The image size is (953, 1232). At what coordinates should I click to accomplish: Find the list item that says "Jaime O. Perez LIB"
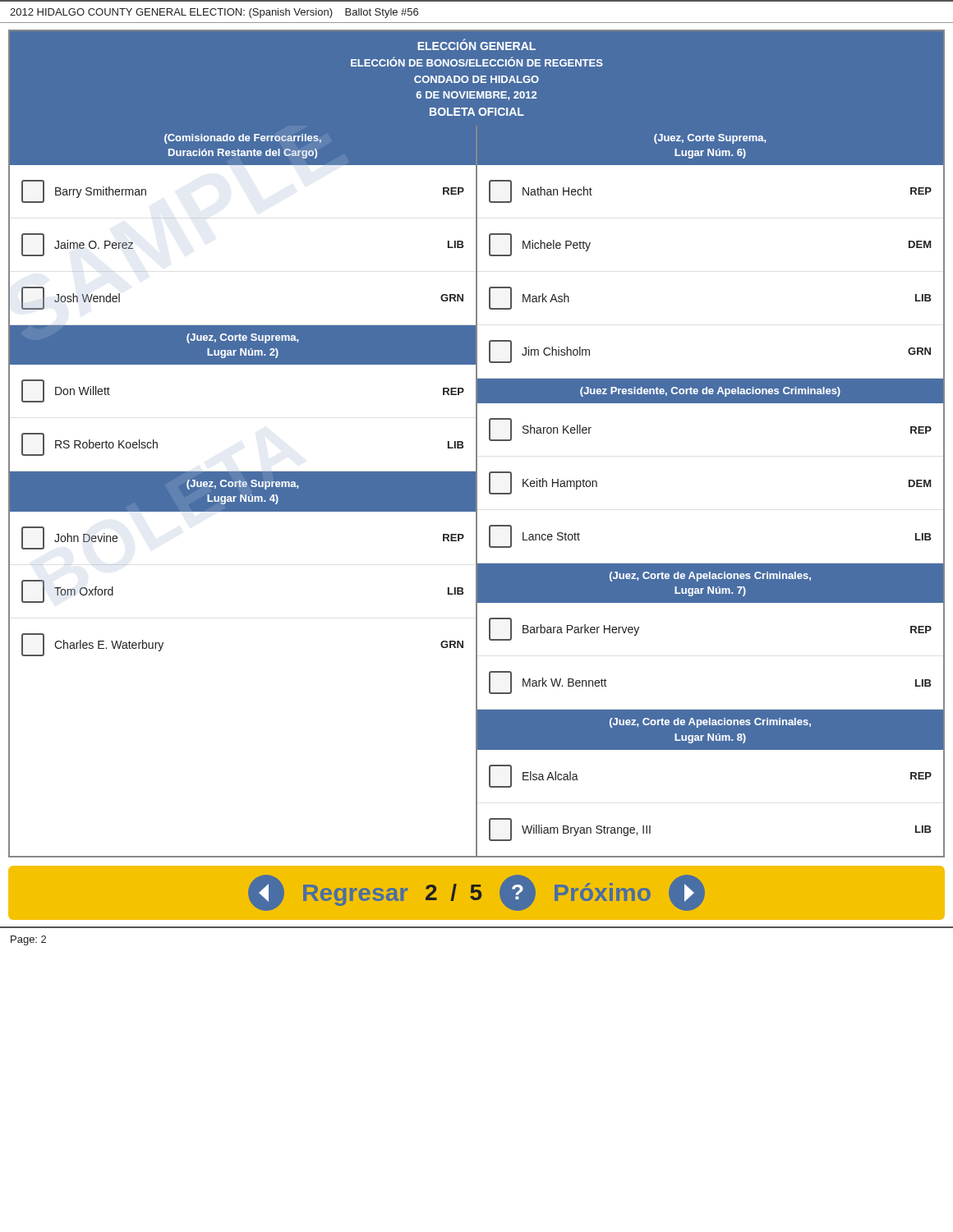click(32, 234)
